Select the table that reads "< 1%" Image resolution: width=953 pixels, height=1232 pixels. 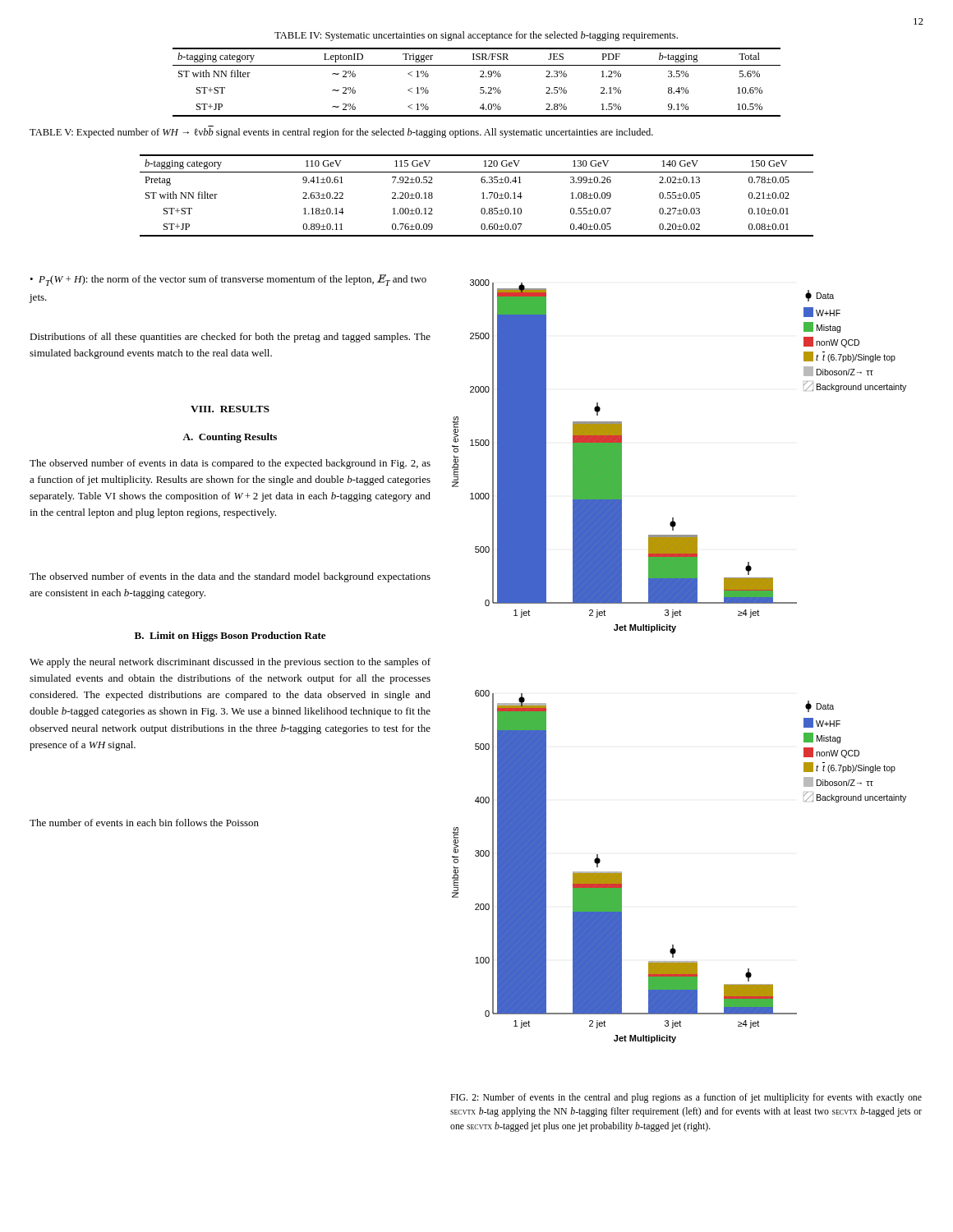[x=476, y=82]
